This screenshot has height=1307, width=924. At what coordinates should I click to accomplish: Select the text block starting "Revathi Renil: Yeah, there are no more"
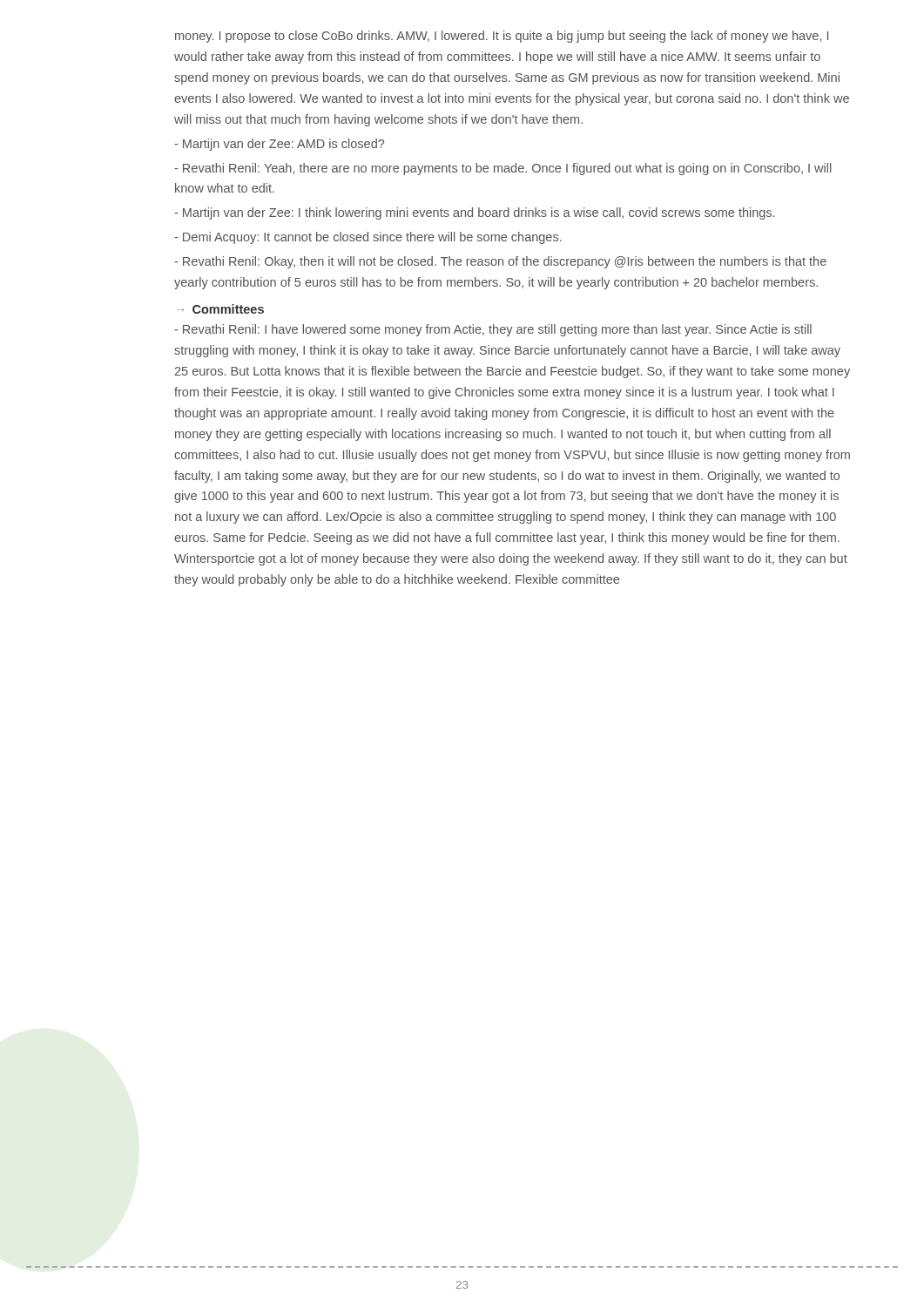[503, 178]
